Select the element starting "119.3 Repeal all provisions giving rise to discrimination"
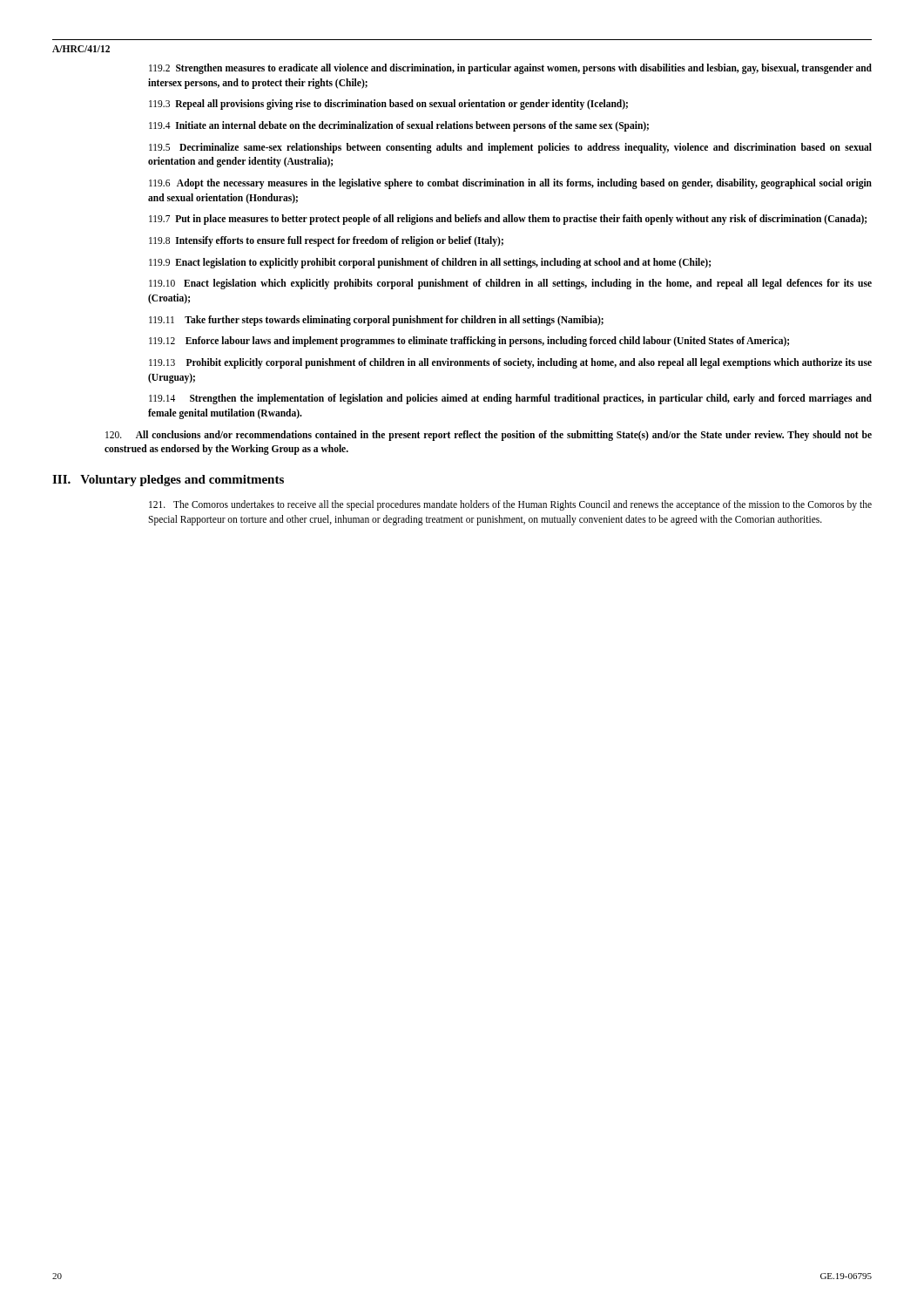 (x=388, y=104)
